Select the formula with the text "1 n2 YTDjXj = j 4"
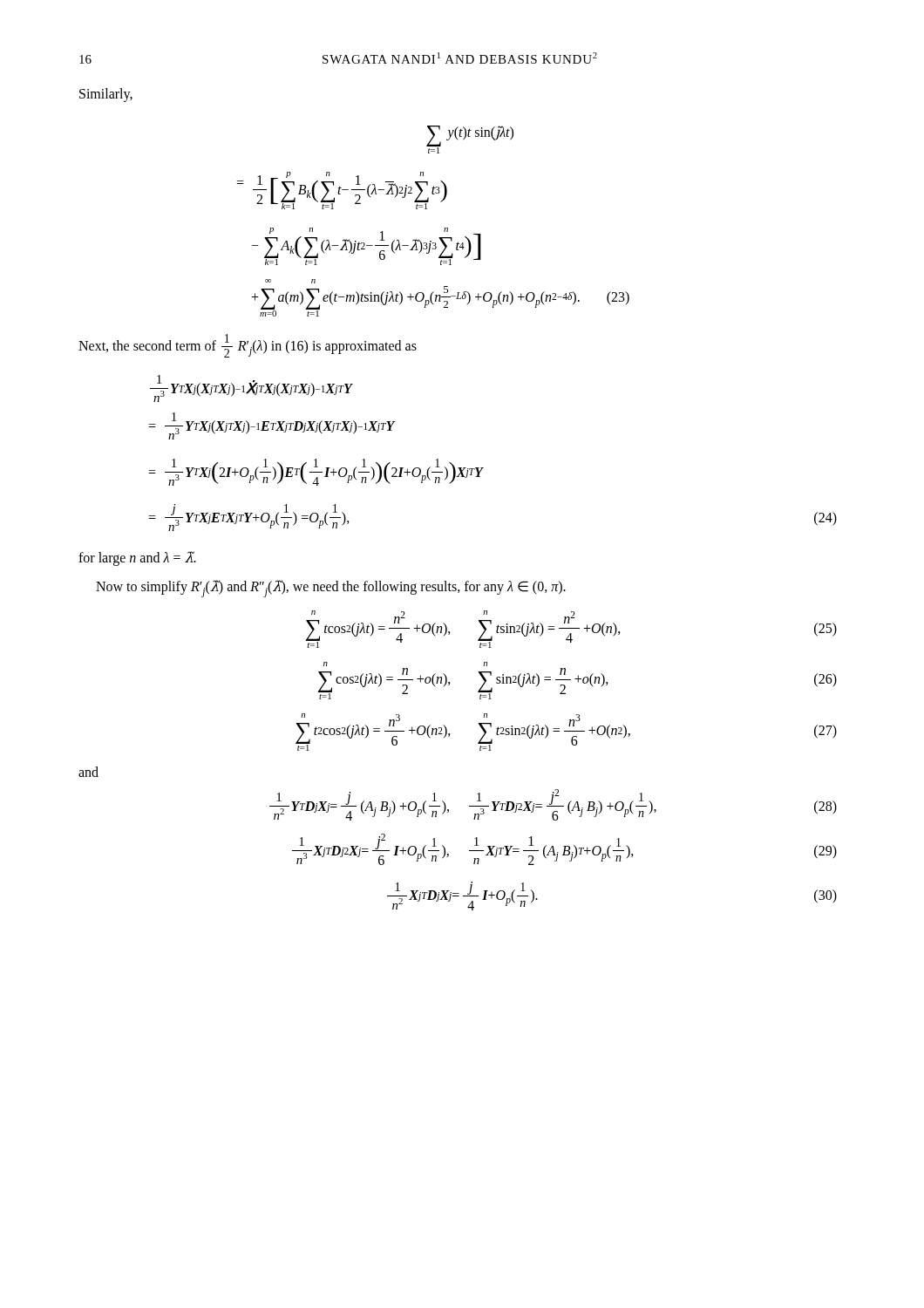Viewport: 924px width, 1308px height. [x=462, y=806]
